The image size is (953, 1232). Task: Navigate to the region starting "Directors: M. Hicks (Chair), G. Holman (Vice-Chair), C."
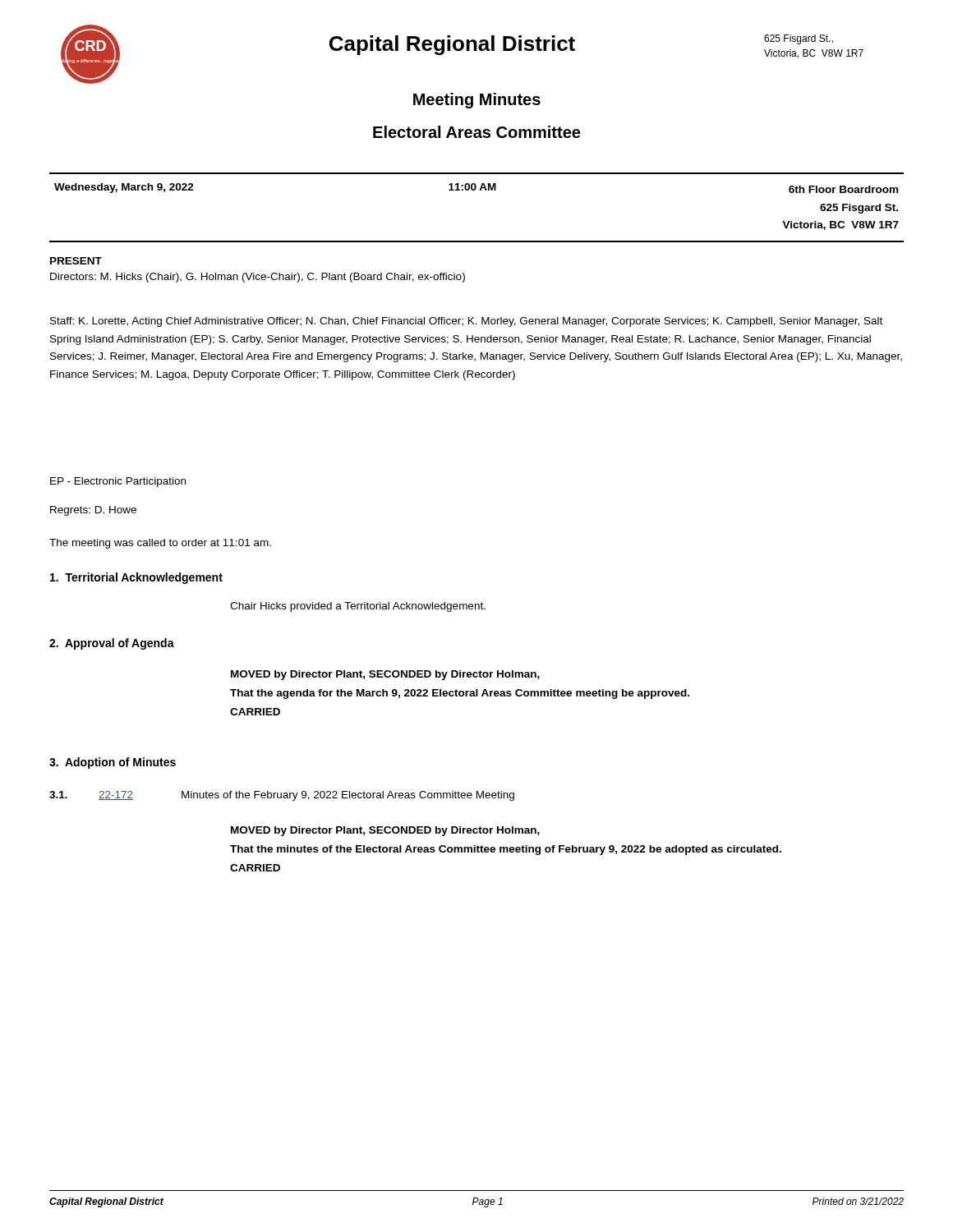(x=257, y=276)
